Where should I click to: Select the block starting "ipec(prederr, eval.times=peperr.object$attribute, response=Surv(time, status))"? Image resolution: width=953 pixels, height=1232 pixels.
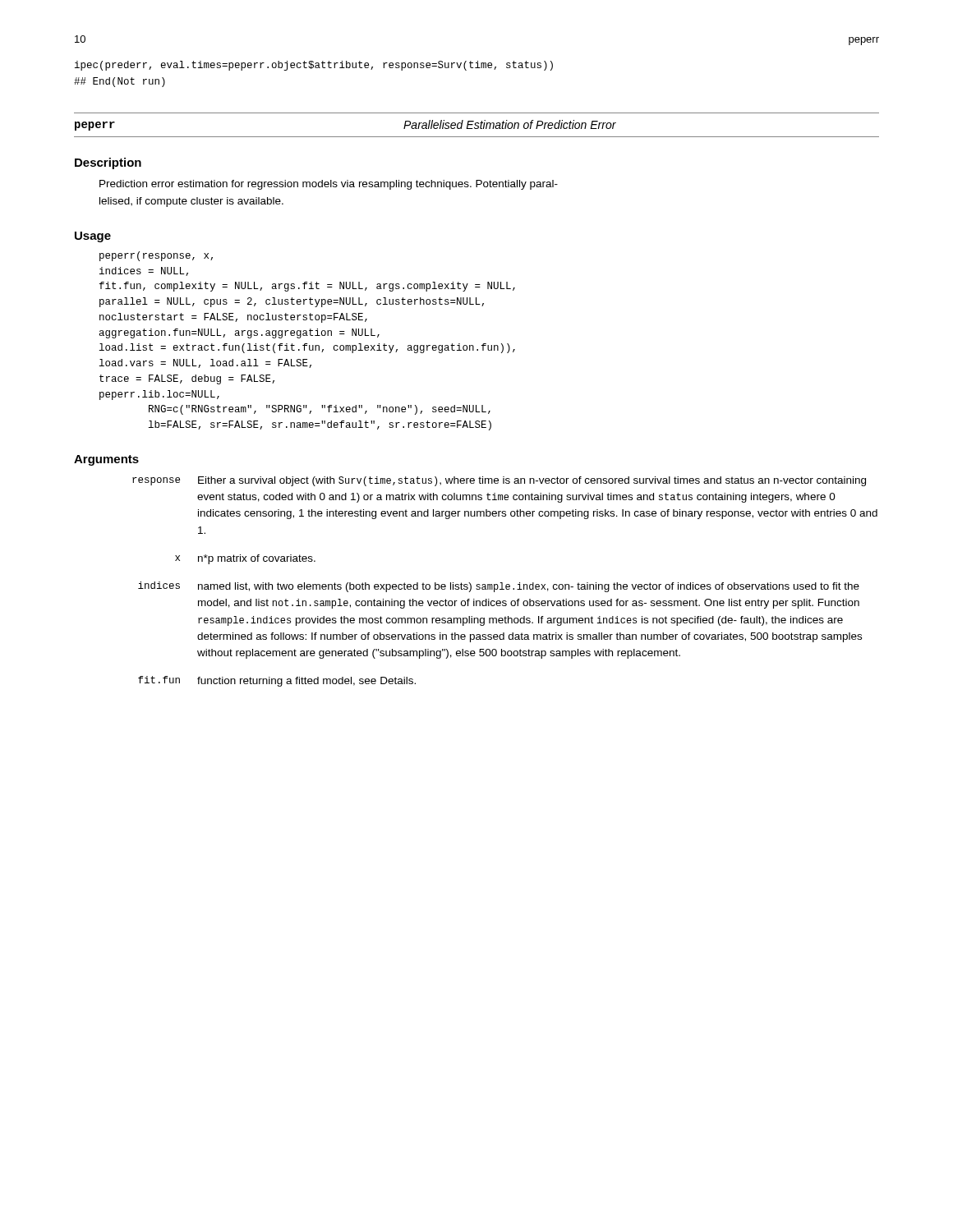coord(314,66)
